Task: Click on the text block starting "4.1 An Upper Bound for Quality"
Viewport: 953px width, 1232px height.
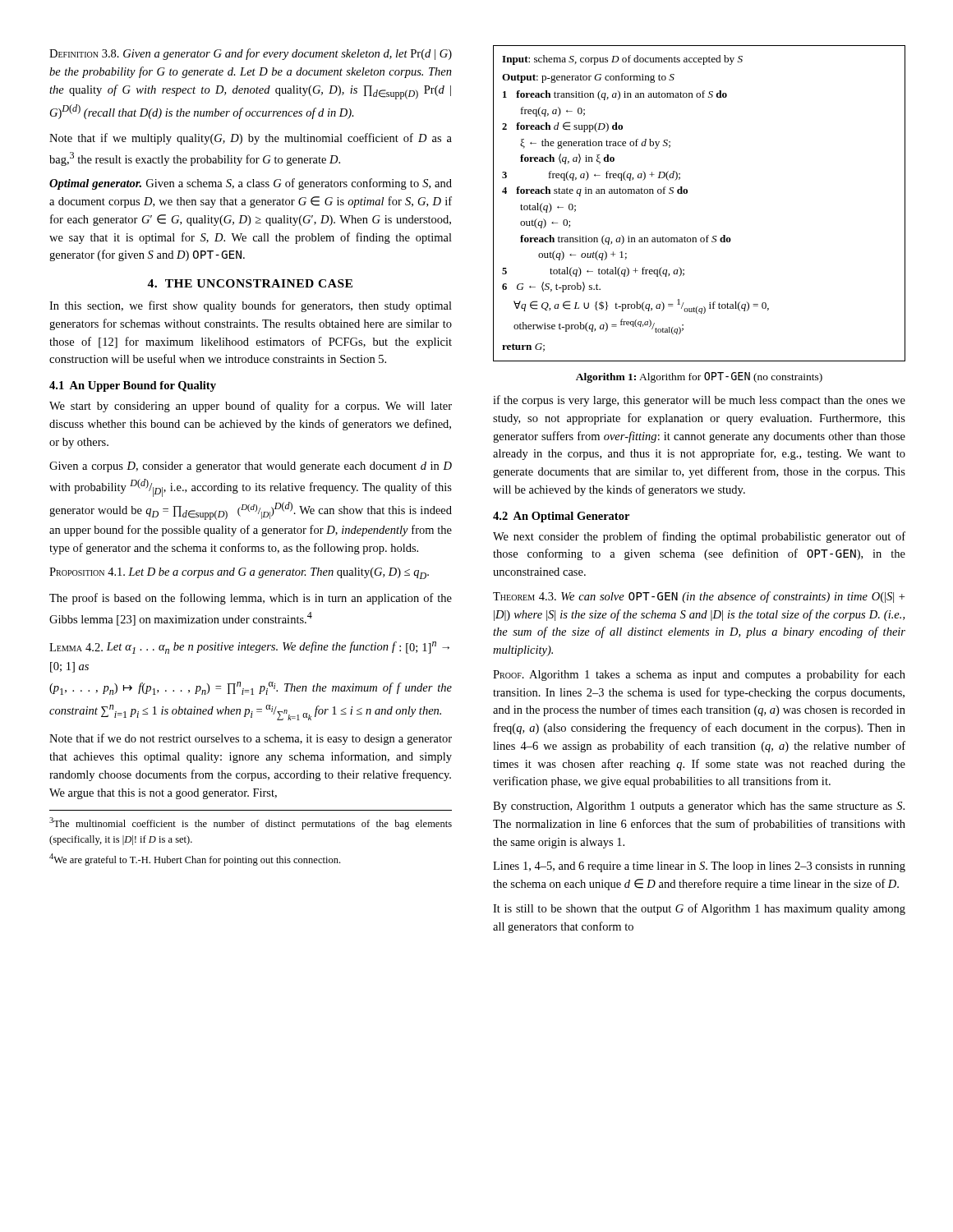Action: 133,385
